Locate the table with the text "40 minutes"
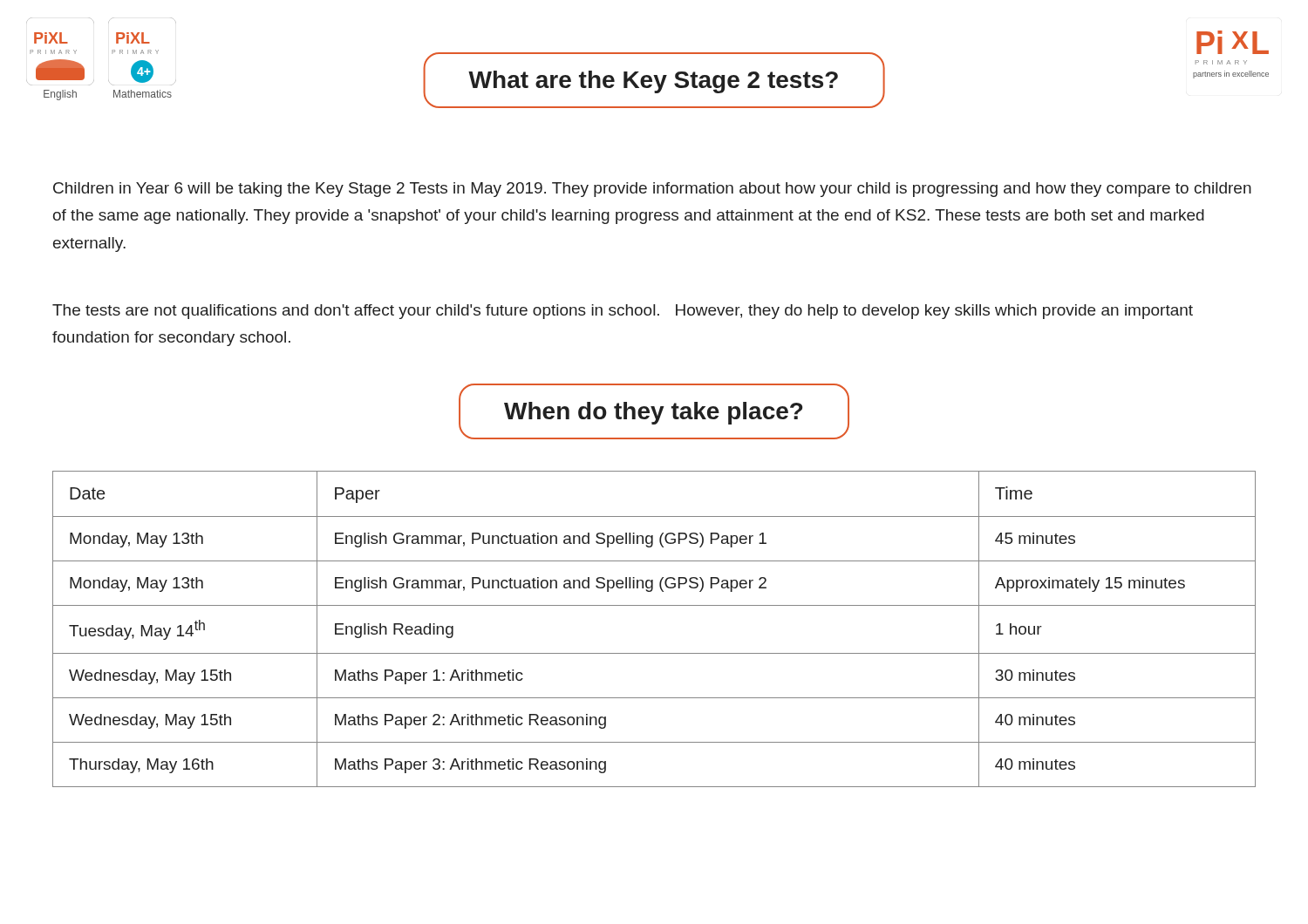 point(654,629)
